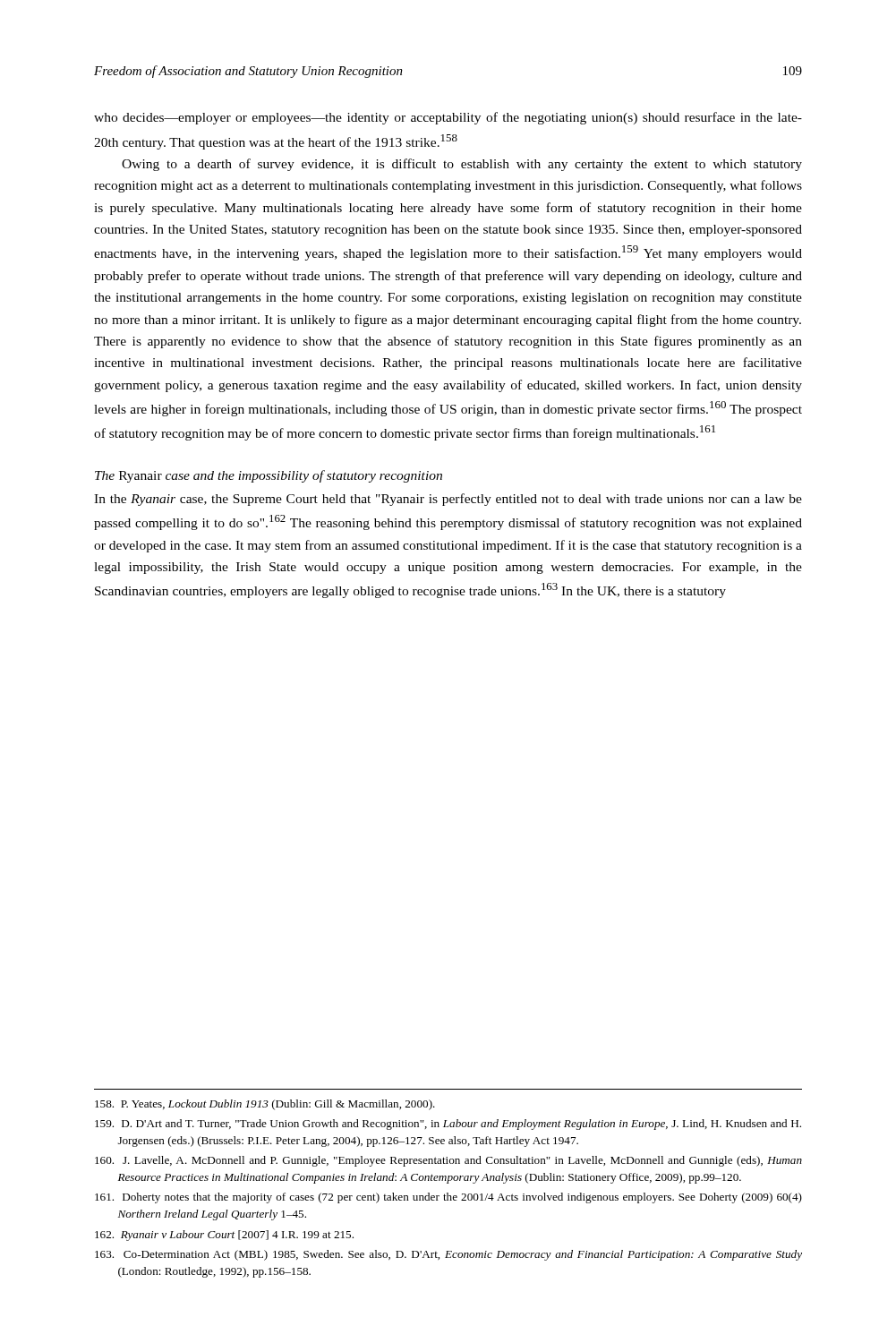Click on the region starting "who decides—employer or employees—the identity or"
Image resolution: width=896 pixels, height=1343 pixels.
pos(448,276)
